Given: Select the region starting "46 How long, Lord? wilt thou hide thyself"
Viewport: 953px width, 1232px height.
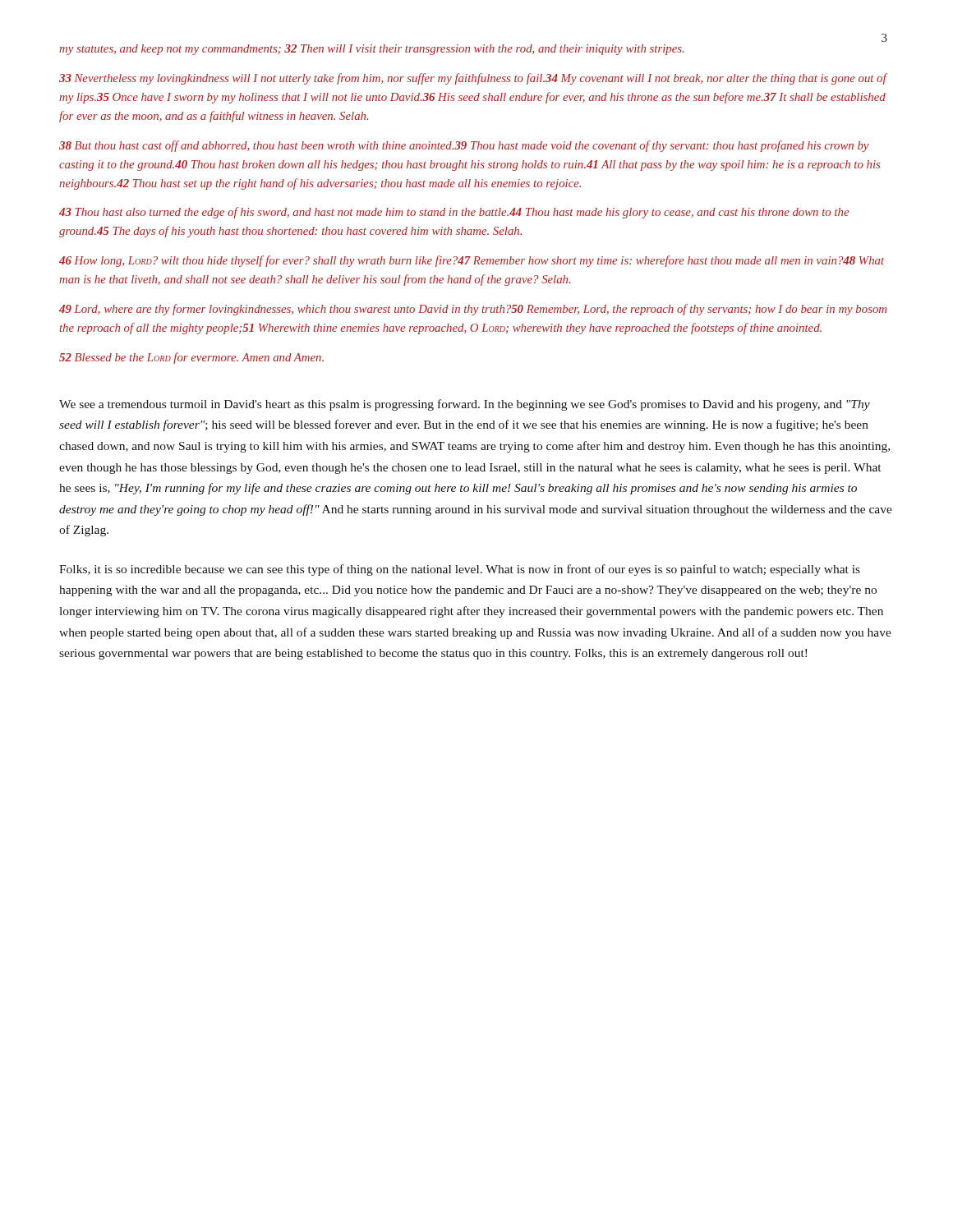Looking at the screenshot, I should 472,270.
